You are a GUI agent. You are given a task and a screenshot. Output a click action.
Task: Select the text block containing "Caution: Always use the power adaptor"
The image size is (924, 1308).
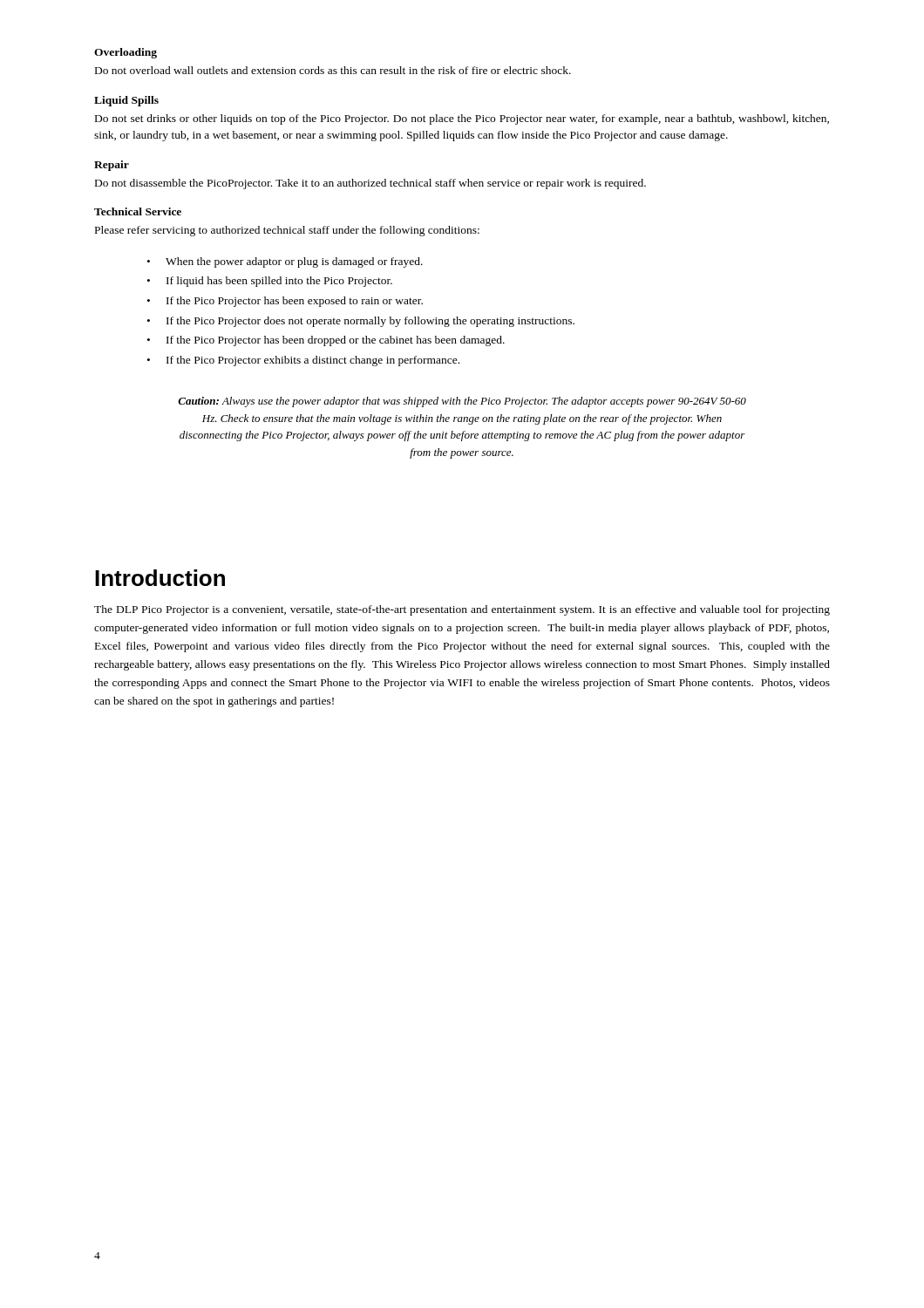pyautogui.click(x=462, y=426)
